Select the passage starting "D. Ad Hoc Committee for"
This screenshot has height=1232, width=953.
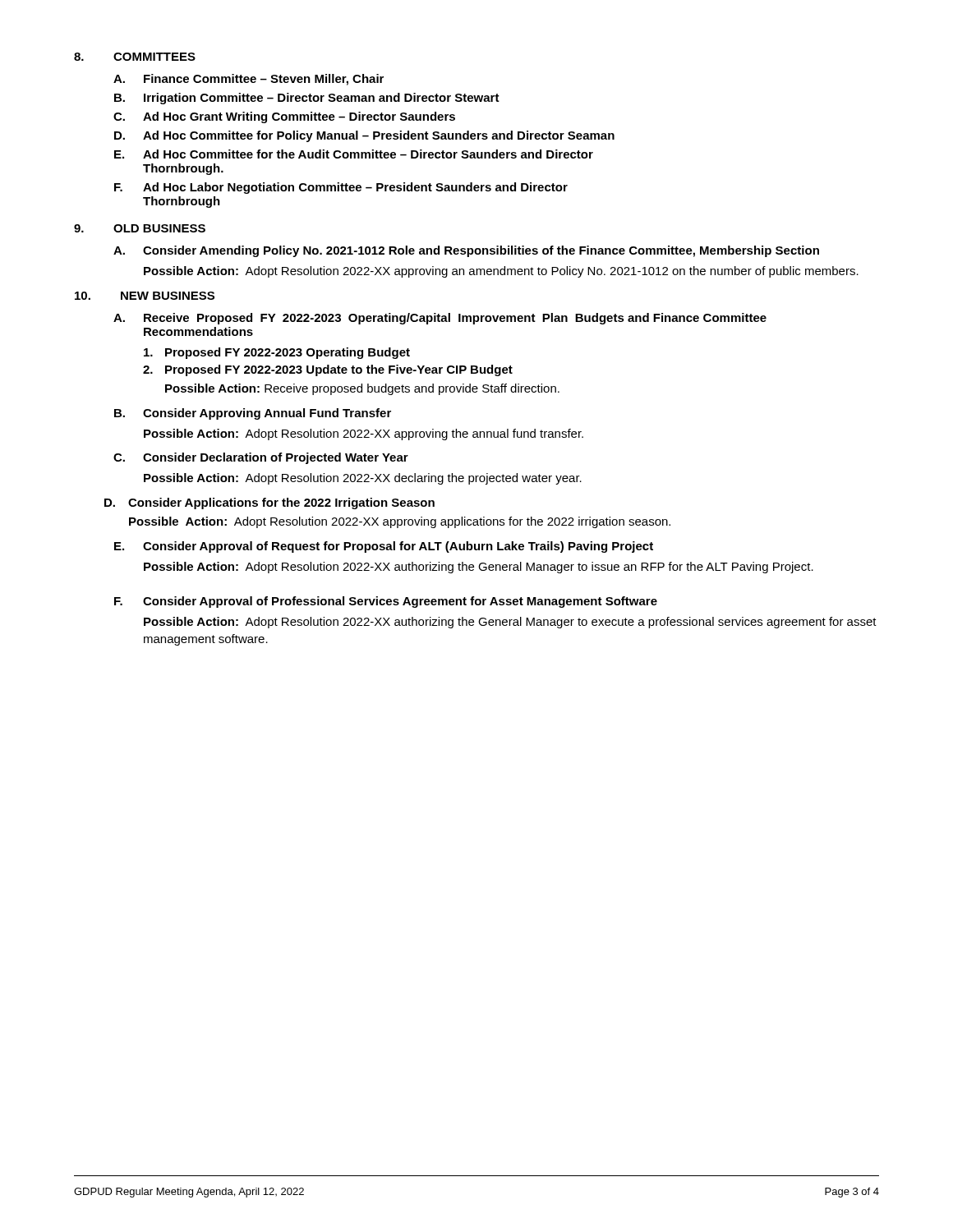pos(496,135)
